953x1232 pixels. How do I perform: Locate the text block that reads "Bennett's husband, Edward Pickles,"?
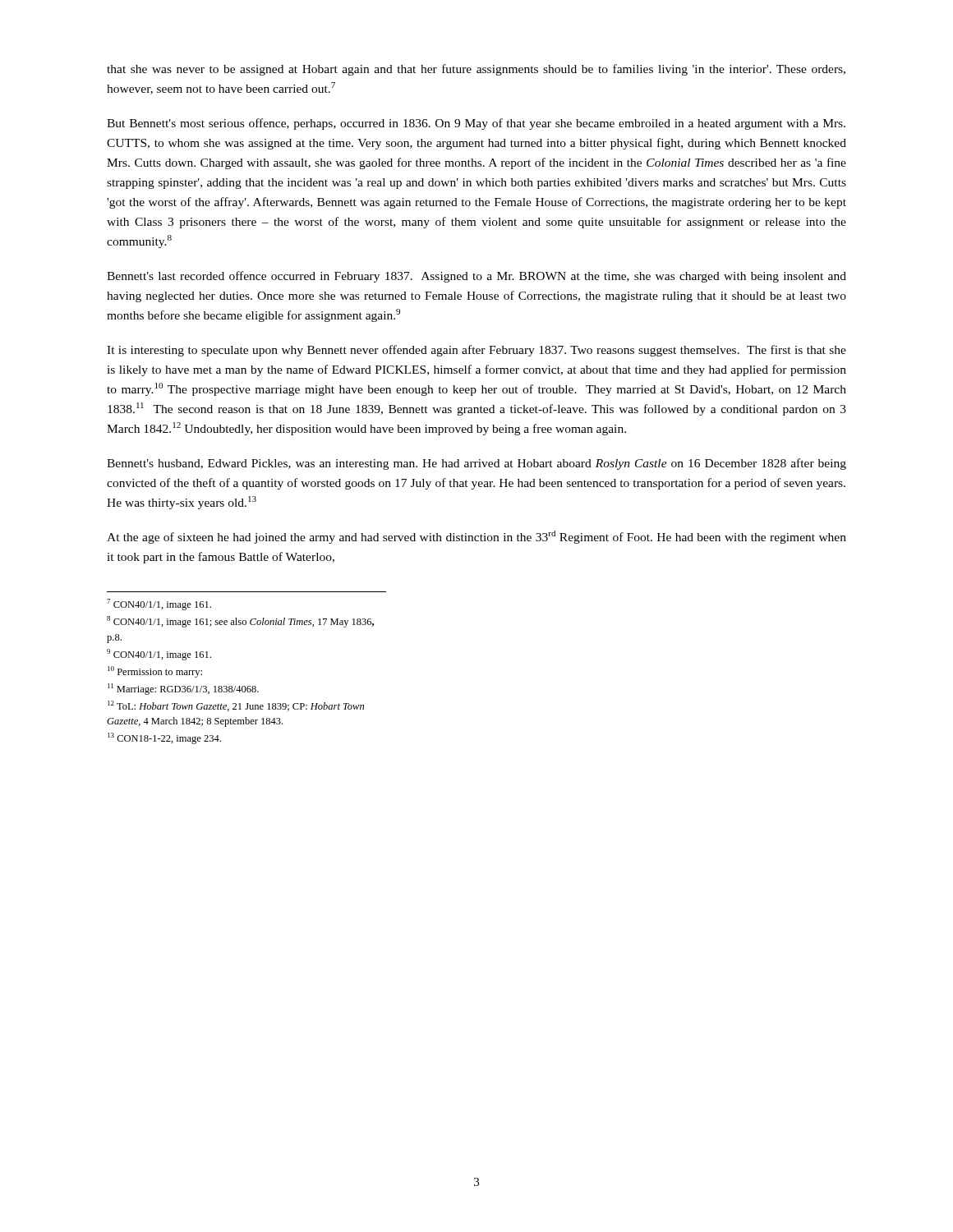pyautogui.click(x=476, y=483)
